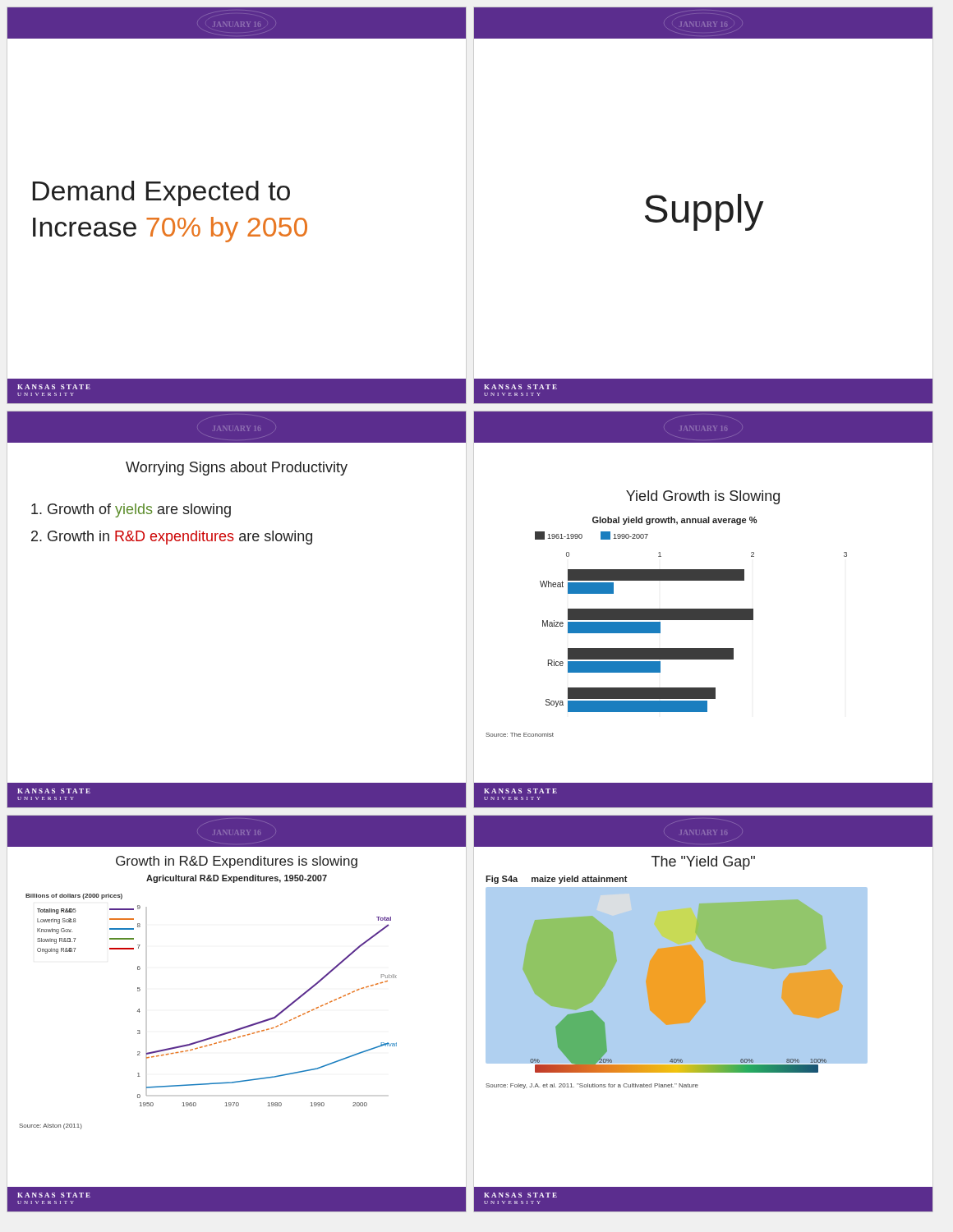Select the section header containing "Growth in R&D Expenditures is"

coord(237,861)
